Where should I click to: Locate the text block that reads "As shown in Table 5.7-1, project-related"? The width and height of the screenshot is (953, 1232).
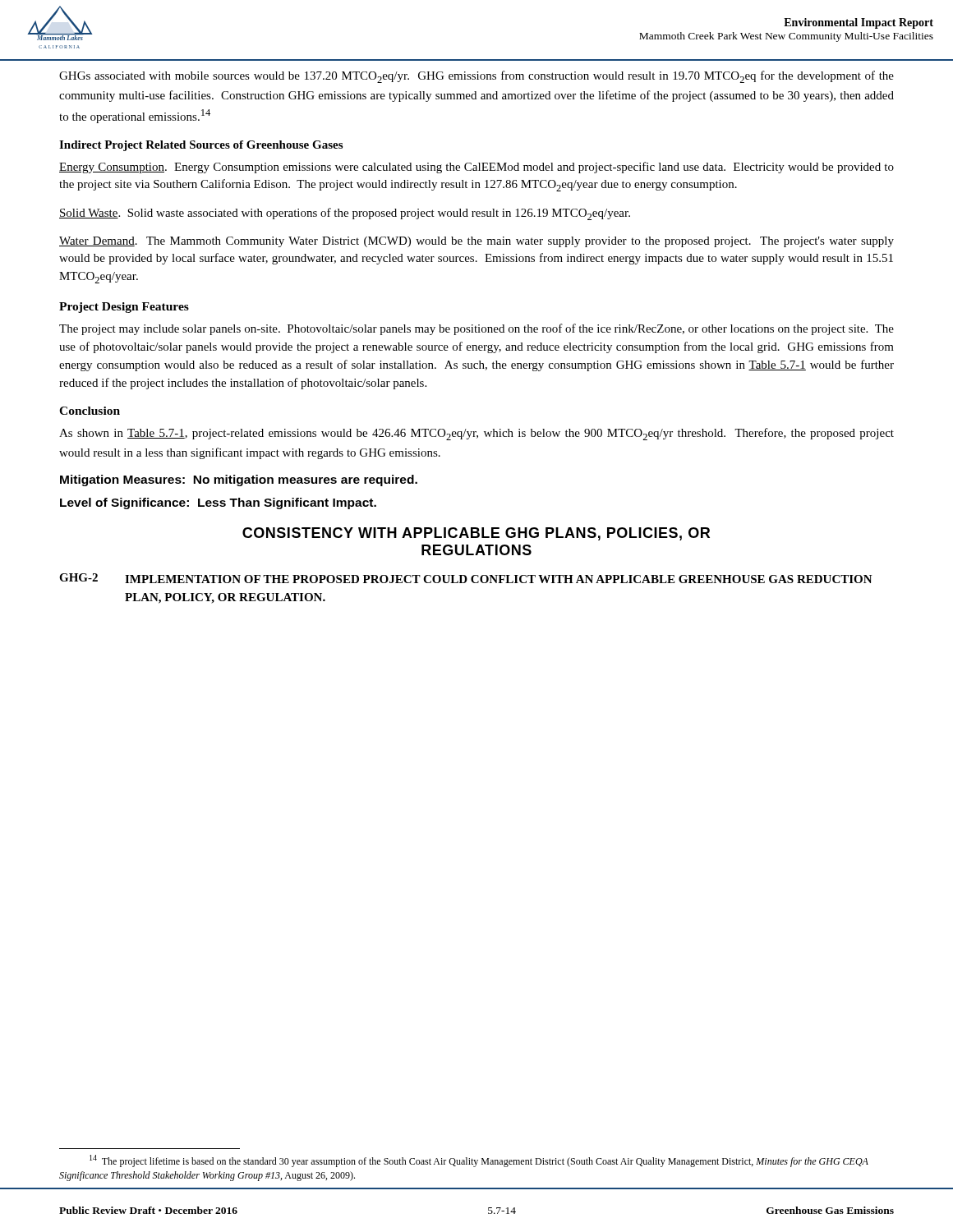tap(476, 444)
